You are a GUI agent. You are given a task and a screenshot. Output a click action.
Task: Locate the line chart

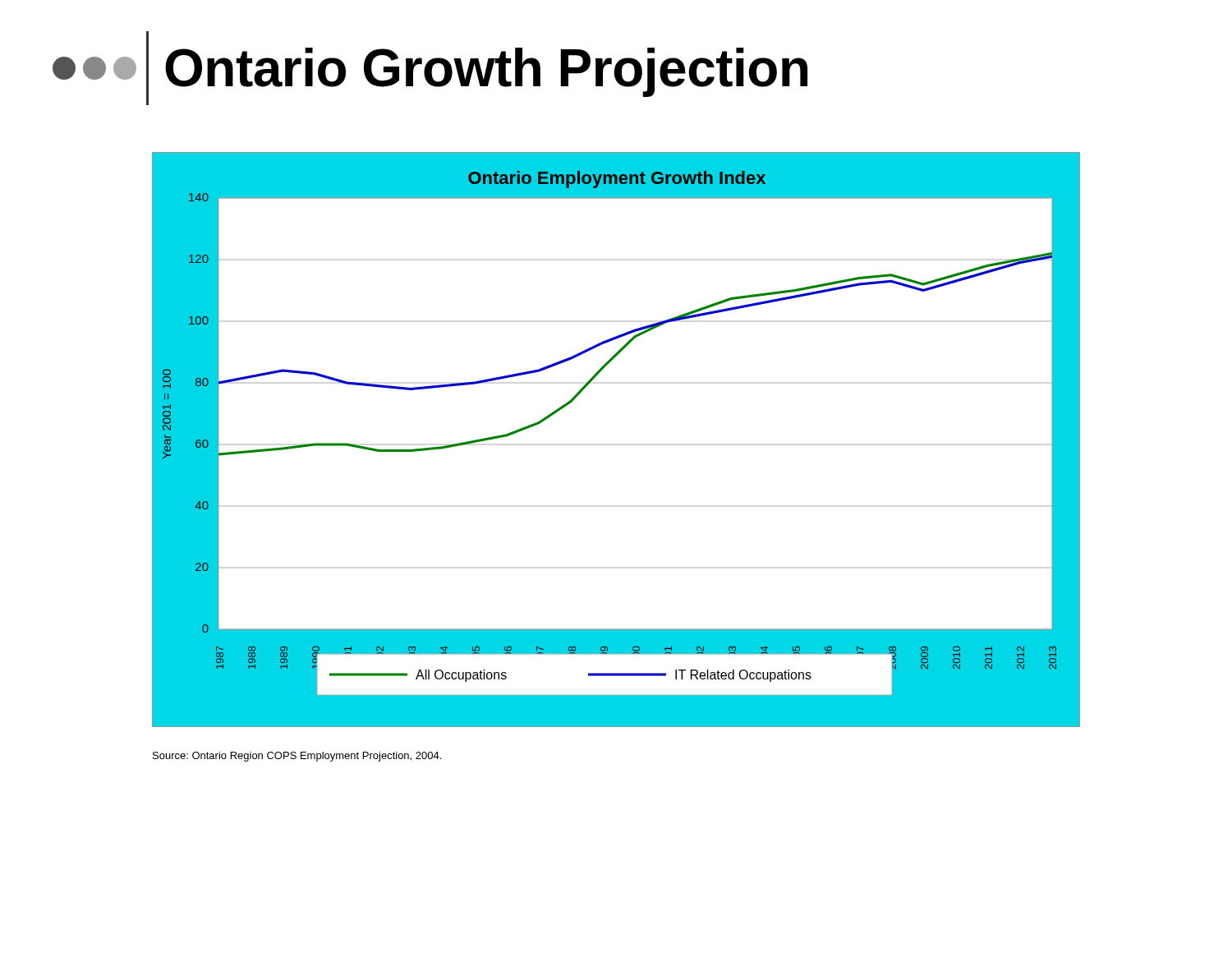616,440
